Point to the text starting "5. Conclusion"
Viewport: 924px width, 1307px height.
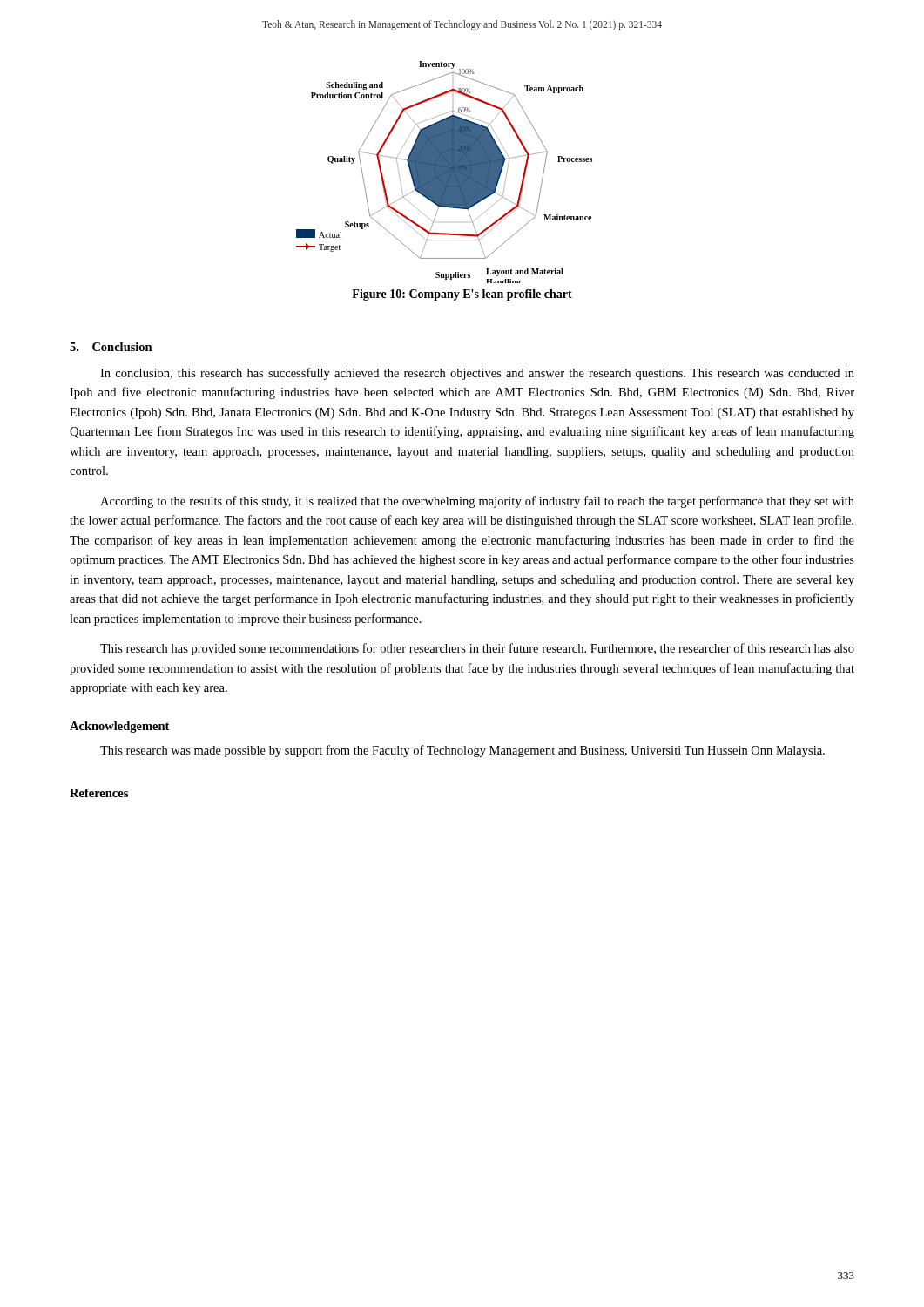pyautogui.click(x=111, y=347)
